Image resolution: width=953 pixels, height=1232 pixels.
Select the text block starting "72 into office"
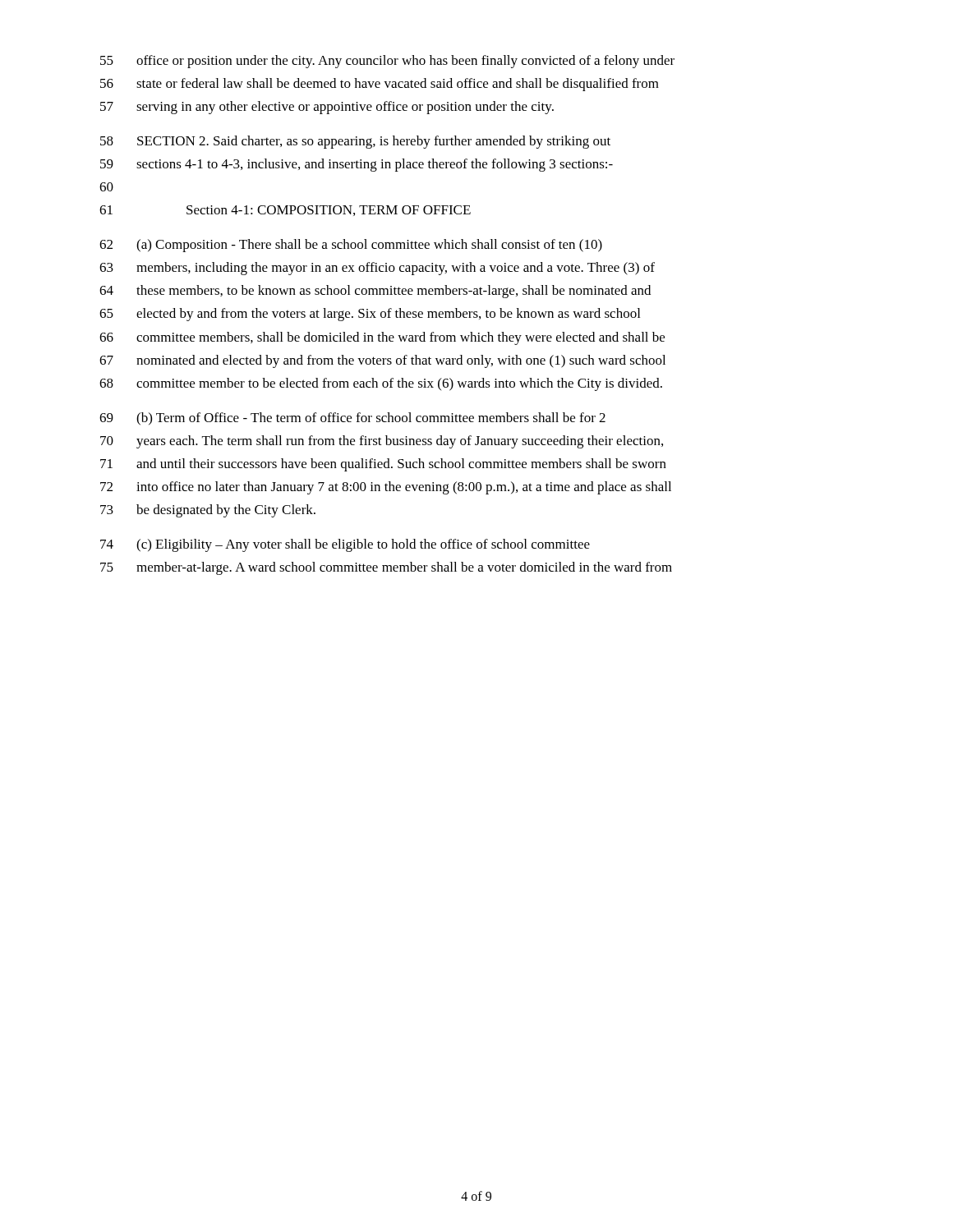[485, 487]
